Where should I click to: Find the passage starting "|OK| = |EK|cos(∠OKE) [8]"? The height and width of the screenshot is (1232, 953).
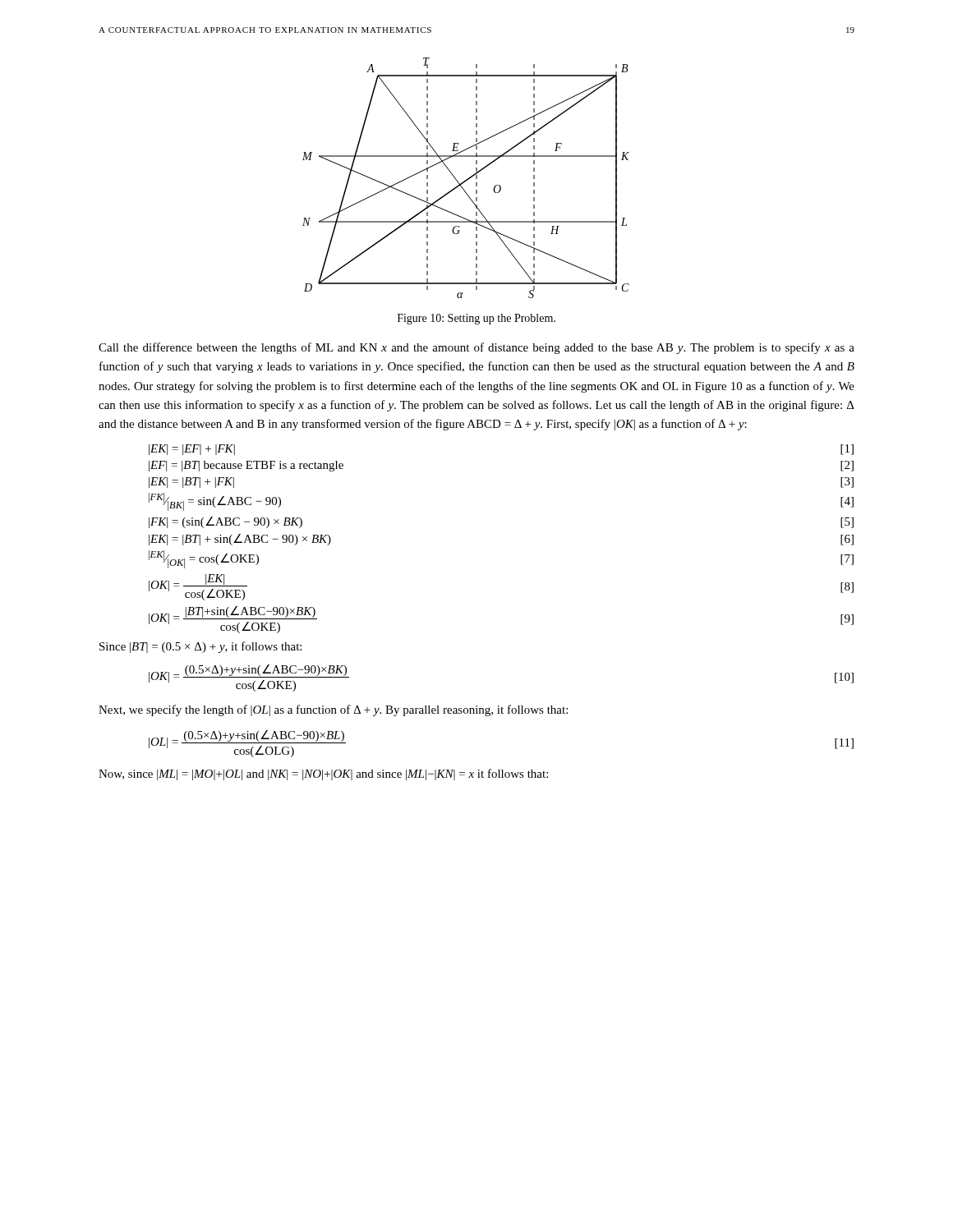point(215,586)
